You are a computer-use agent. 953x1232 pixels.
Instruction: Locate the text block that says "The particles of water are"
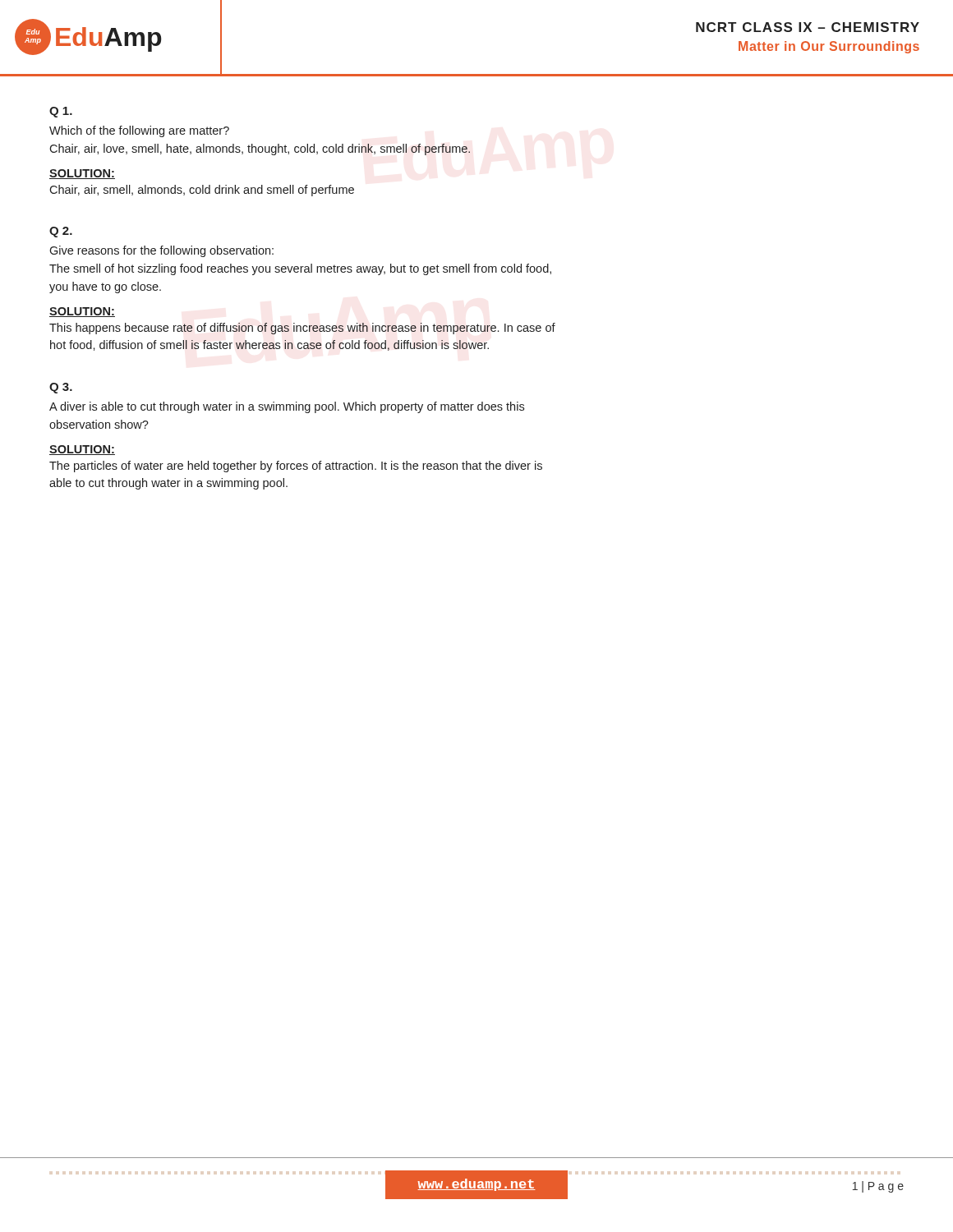pos(476,475)
